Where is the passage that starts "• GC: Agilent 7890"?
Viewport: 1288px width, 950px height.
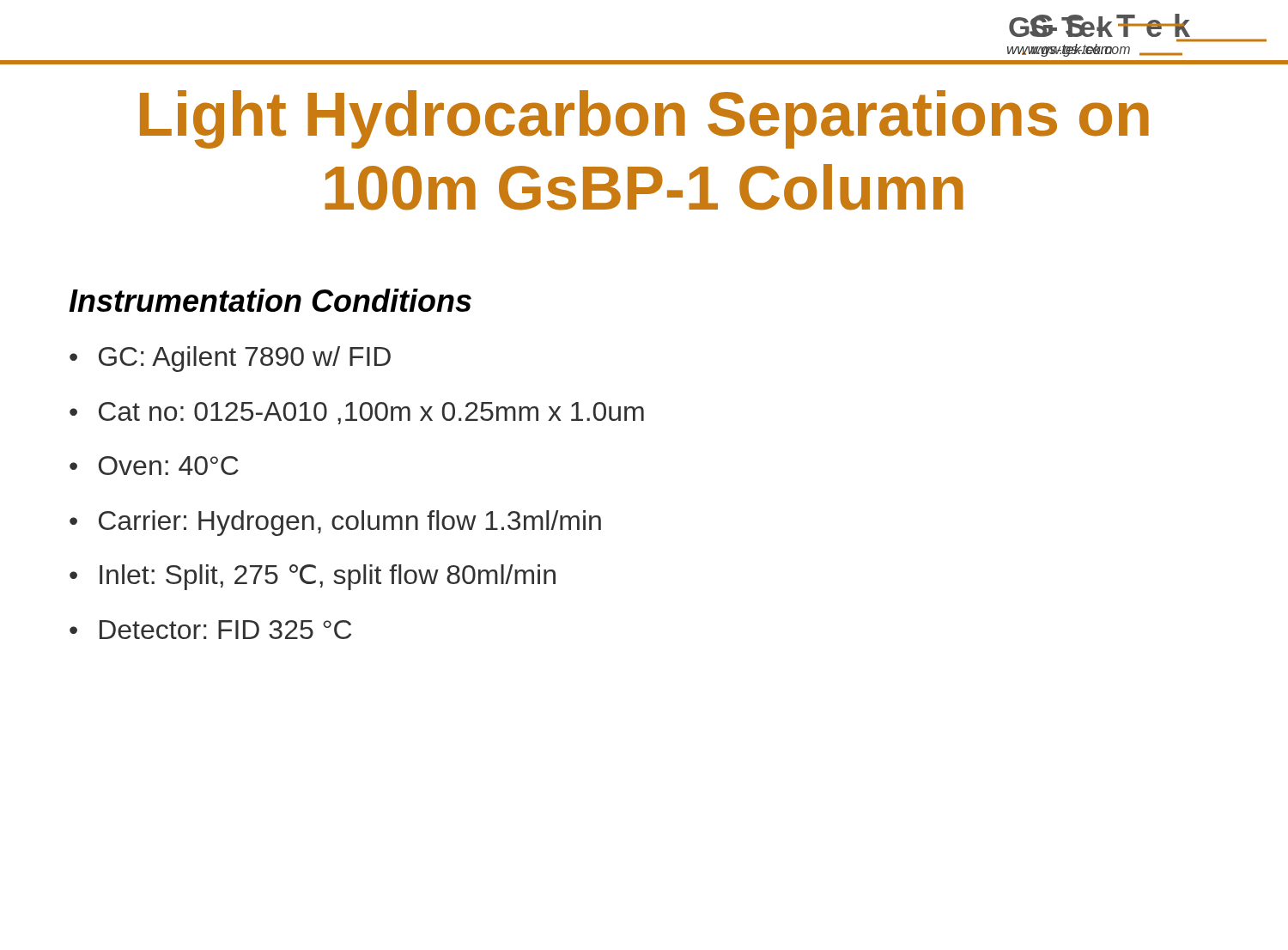230,357
